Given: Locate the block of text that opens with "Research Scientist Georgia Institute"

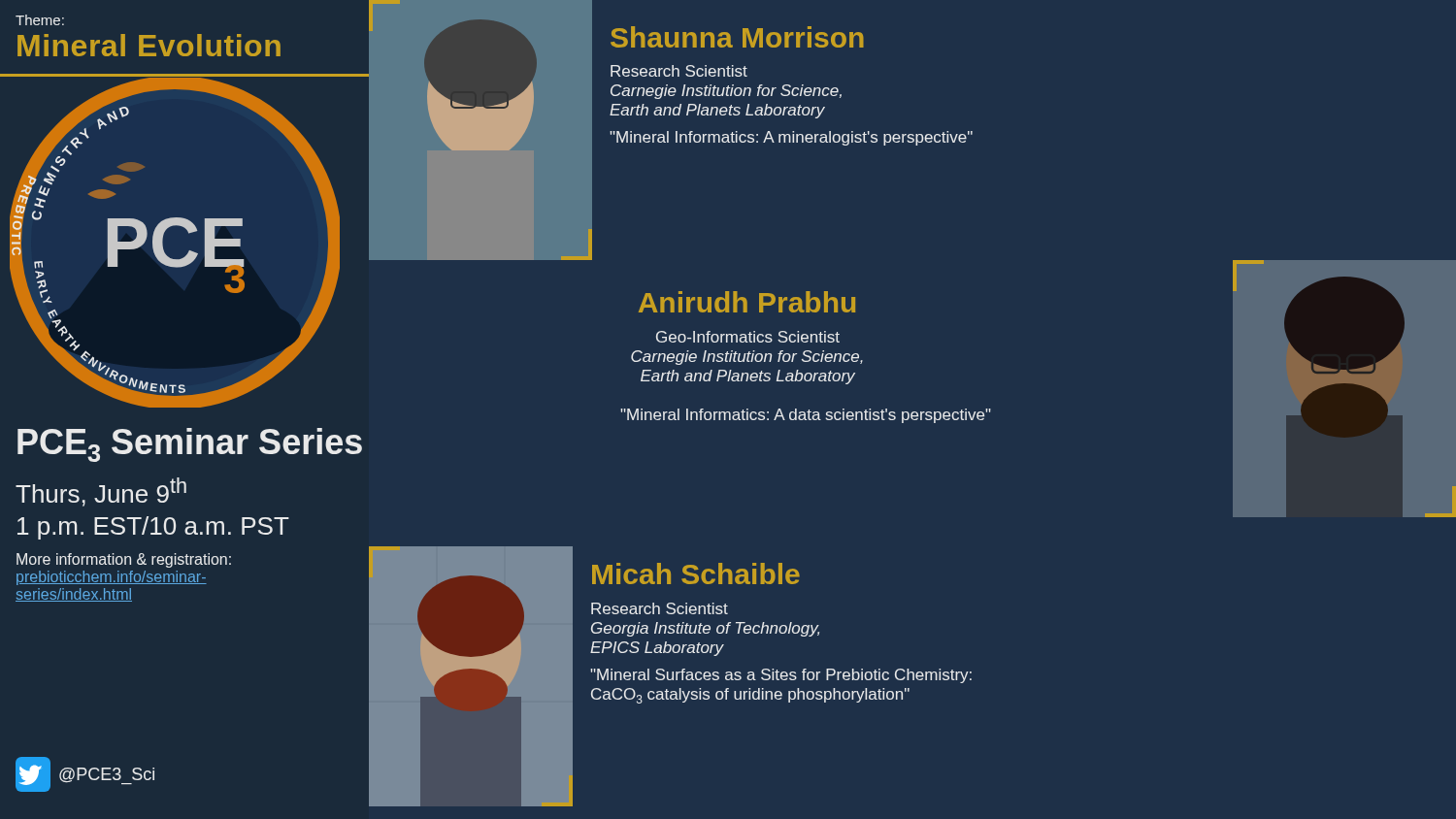Looking at the screenshot, I should [660, 608].
